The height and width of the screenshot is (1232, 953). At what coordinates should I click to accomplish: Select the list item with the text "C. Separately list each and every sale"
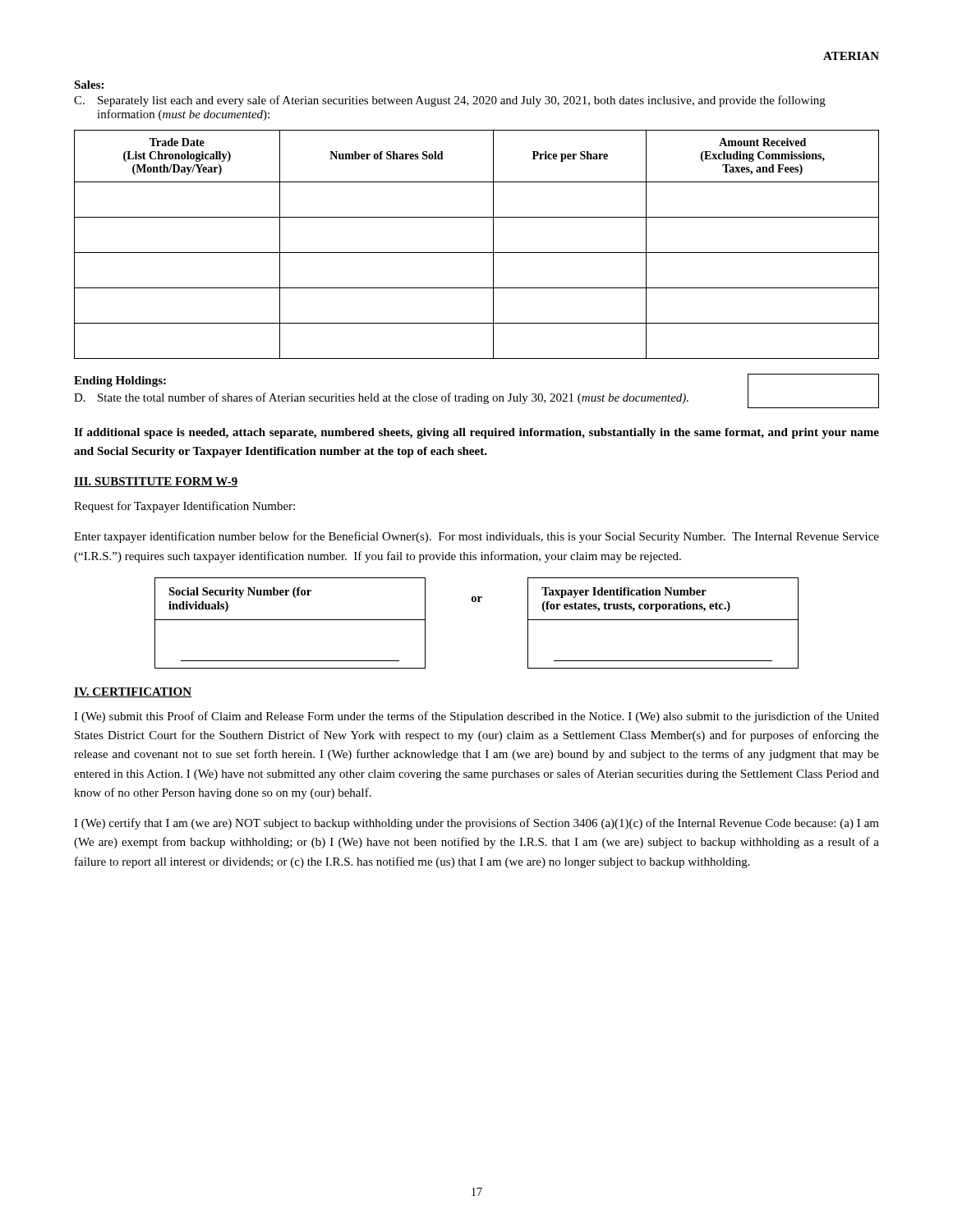coord(476,108)
